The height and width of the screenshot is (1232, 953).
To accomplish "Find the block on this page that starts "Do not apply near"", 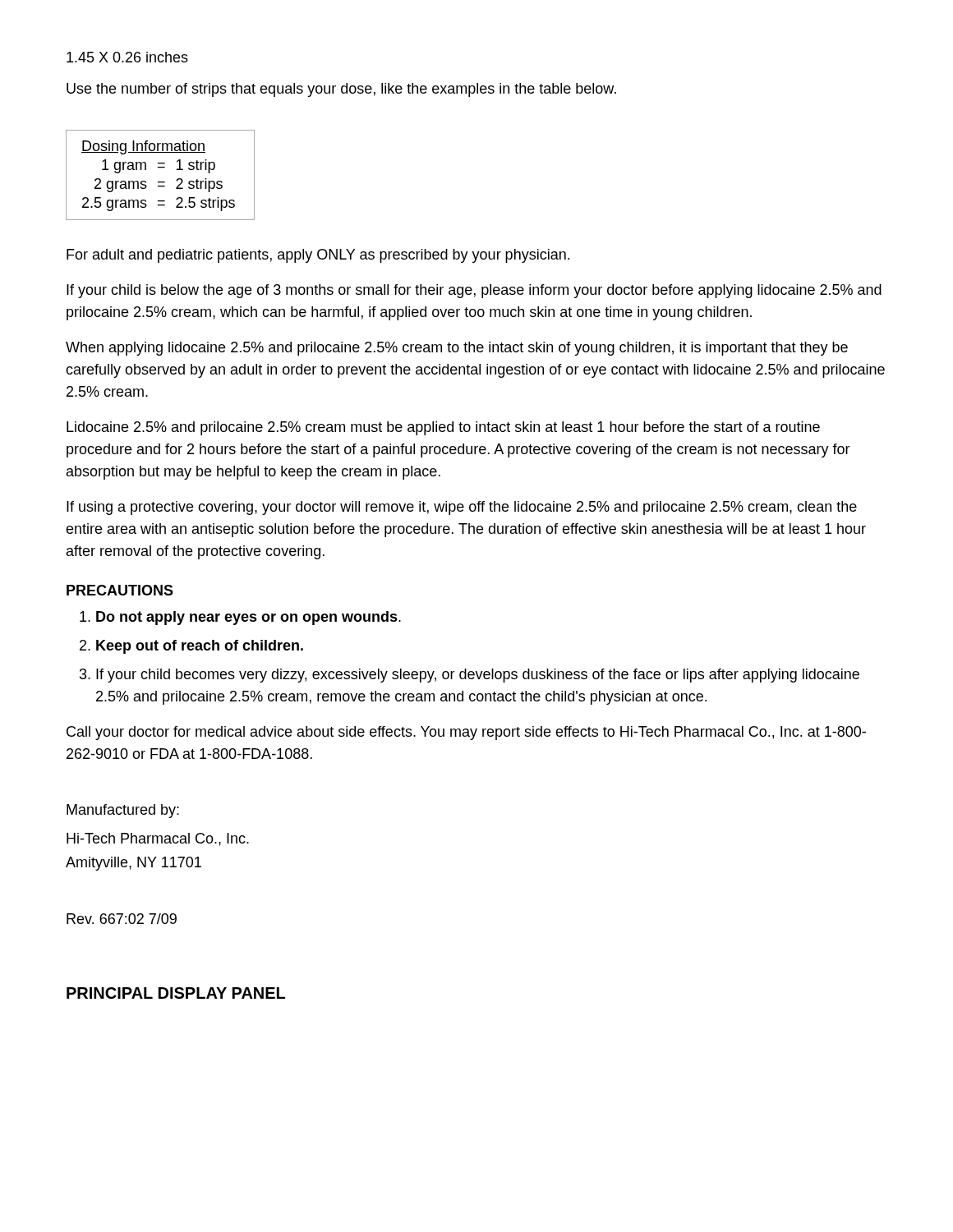I will 249,618.
